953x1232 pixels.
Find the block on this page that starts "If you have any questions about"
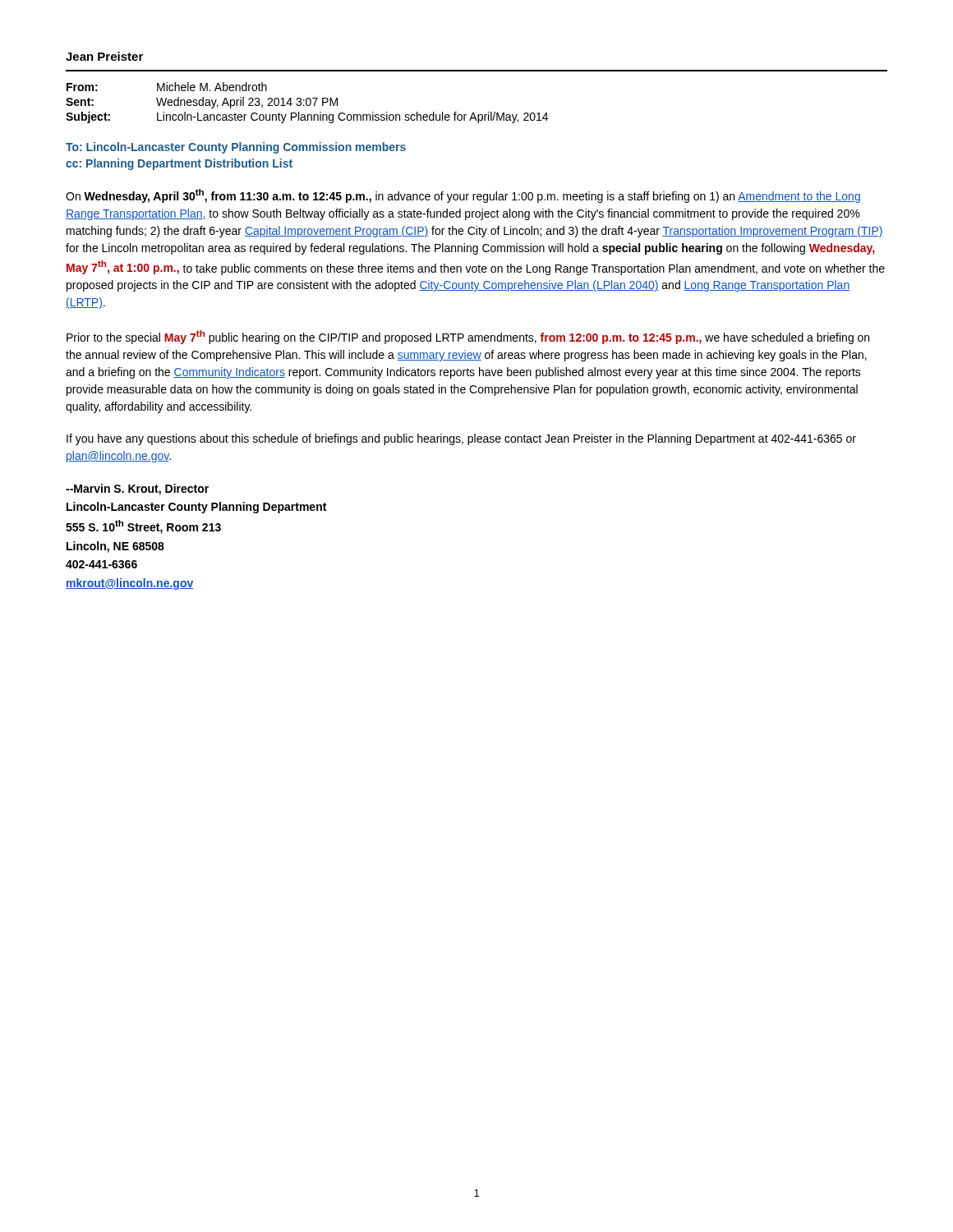(461, 447)
